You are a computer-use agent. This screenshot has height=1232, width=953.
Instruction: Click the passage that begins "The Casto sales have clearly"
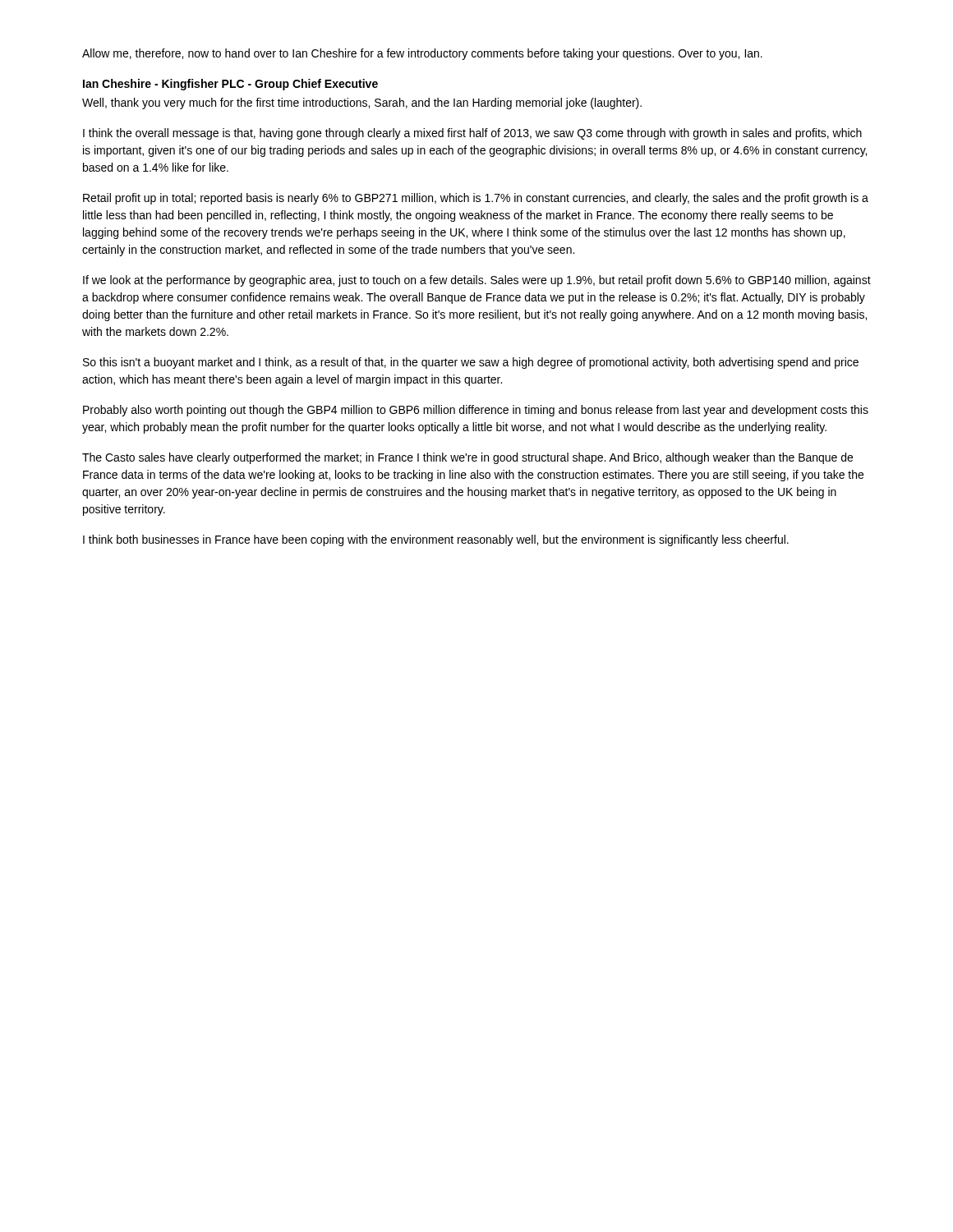pyautogui.click(x=473, y=483)
